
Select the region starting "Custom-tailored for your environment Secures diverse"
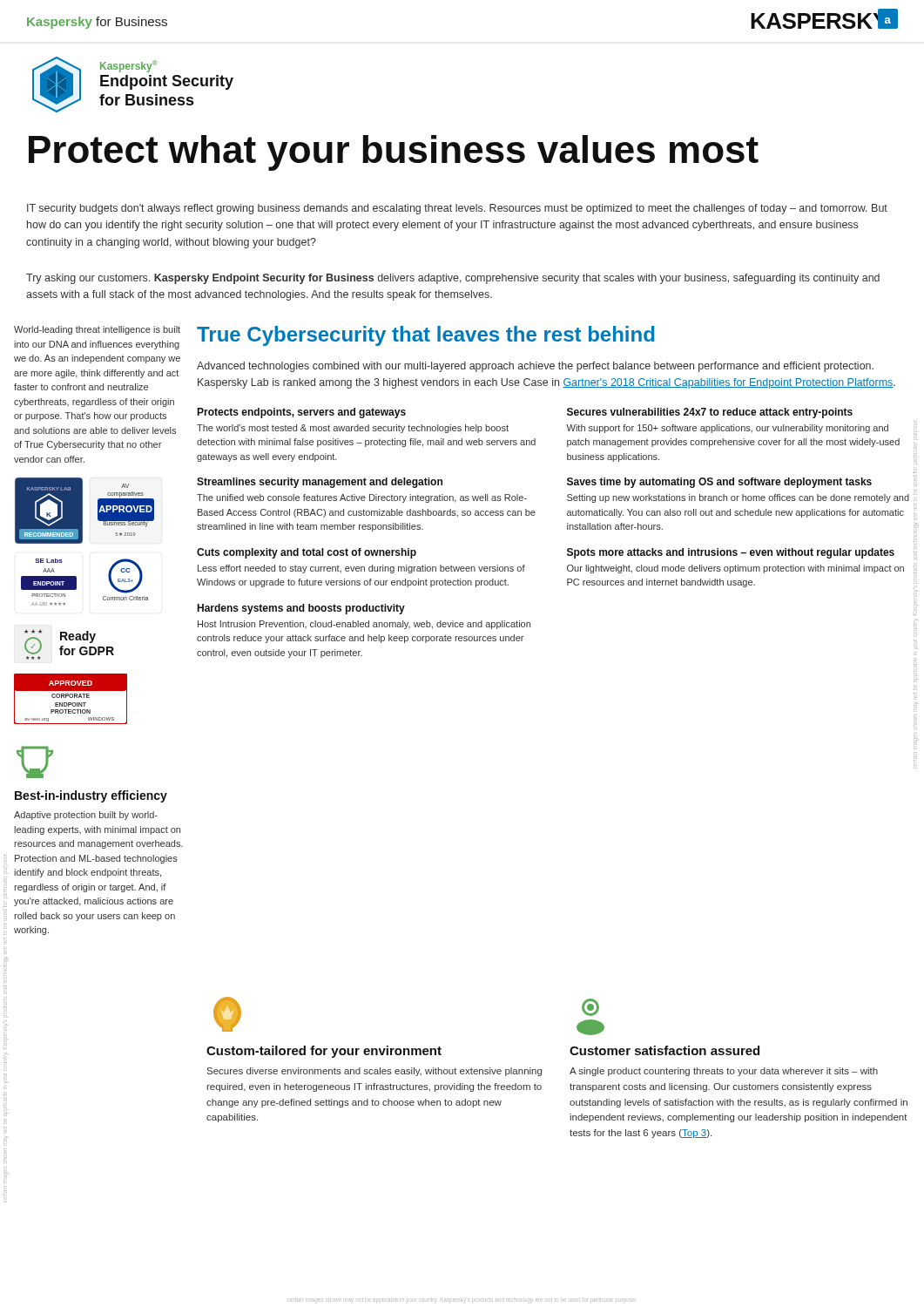pyautogui.click(x=377, y=1060)
